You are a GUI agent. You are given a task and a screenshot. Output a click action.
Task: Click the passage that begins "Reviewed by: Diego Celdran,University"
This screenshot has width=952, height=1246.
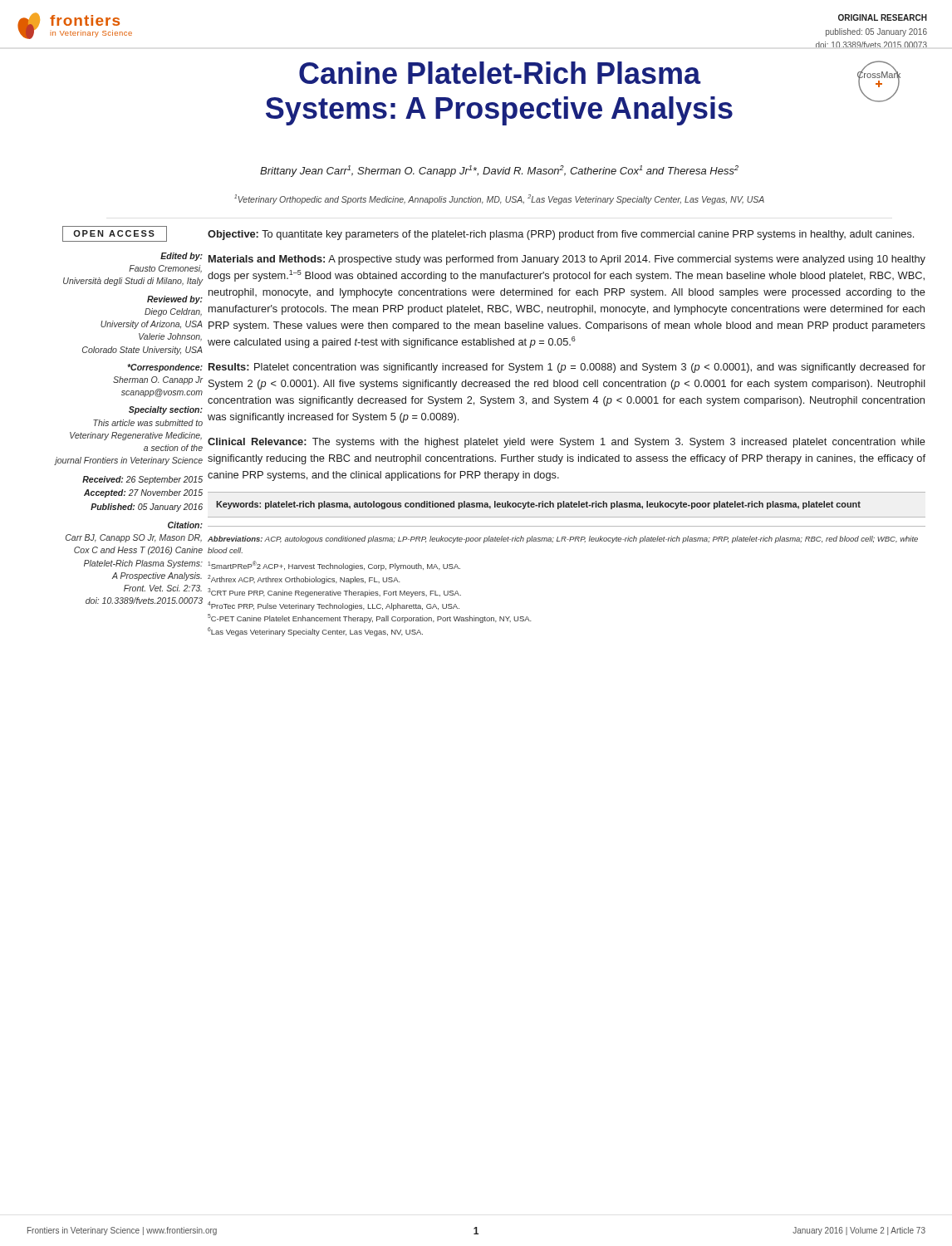coord(115,325)
